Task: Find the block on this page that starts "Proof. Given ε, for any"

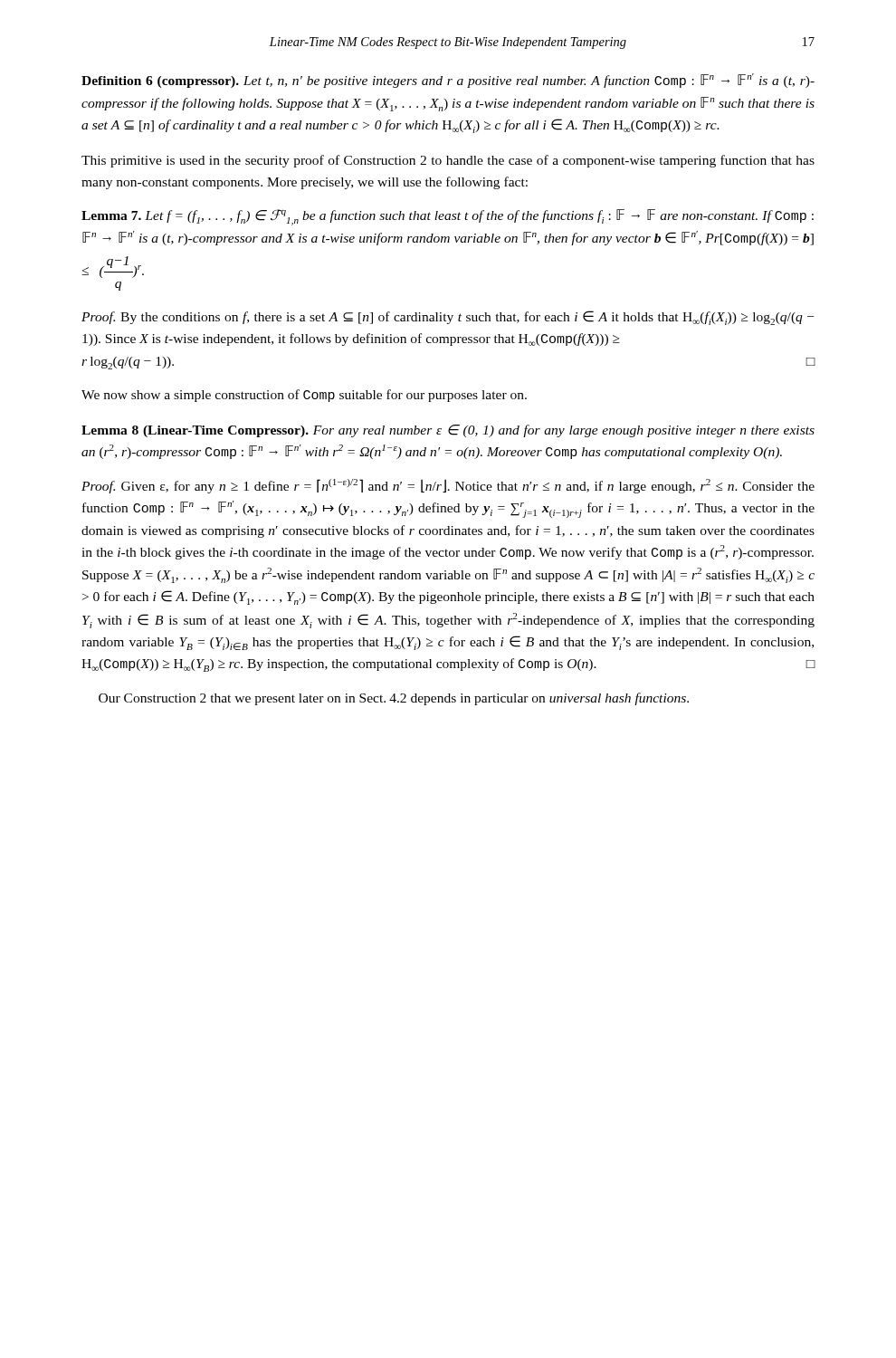Action: (448, 575)
